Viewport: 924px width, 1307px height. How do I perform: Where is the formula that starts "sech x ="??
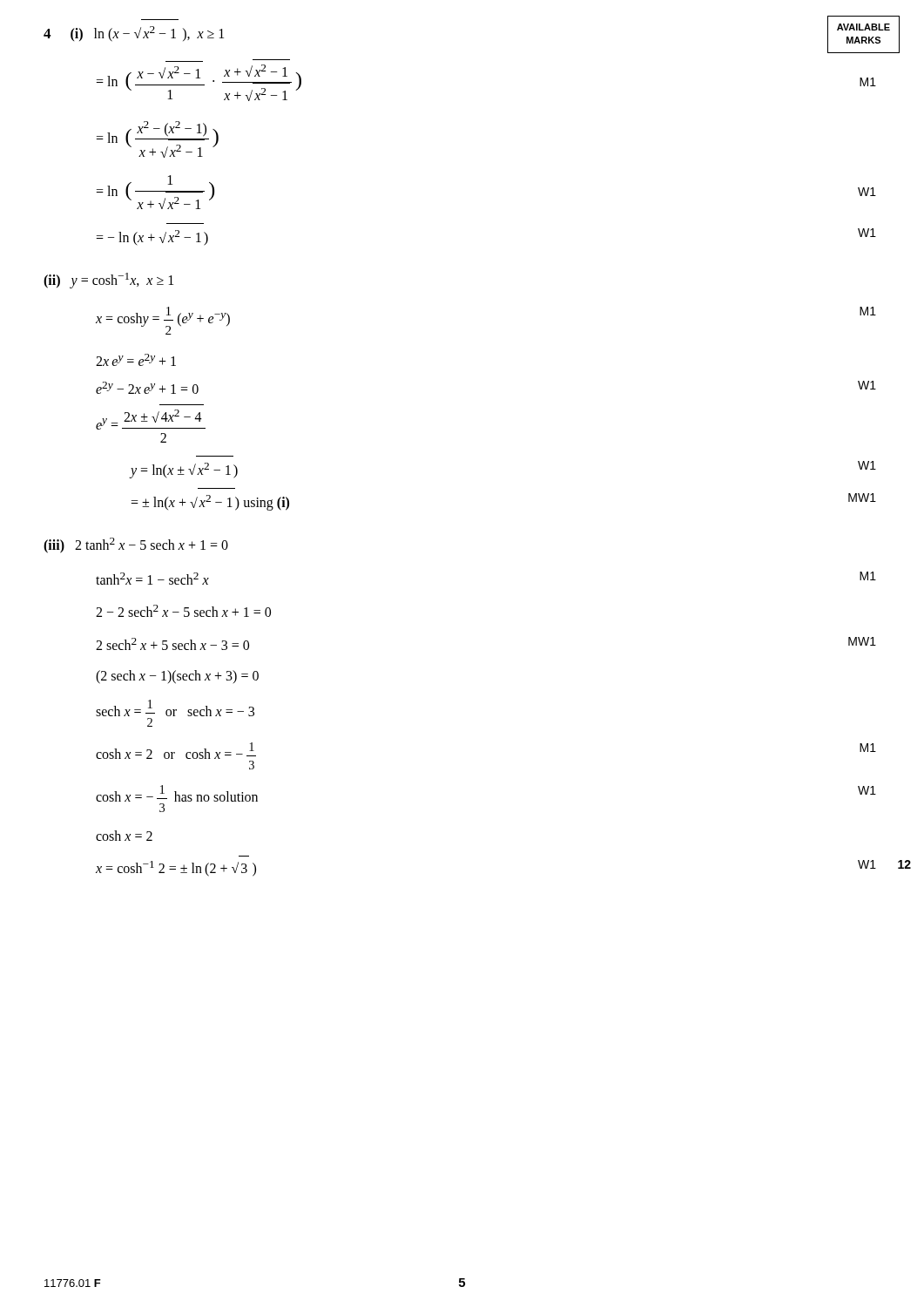(x=175, y=713)
